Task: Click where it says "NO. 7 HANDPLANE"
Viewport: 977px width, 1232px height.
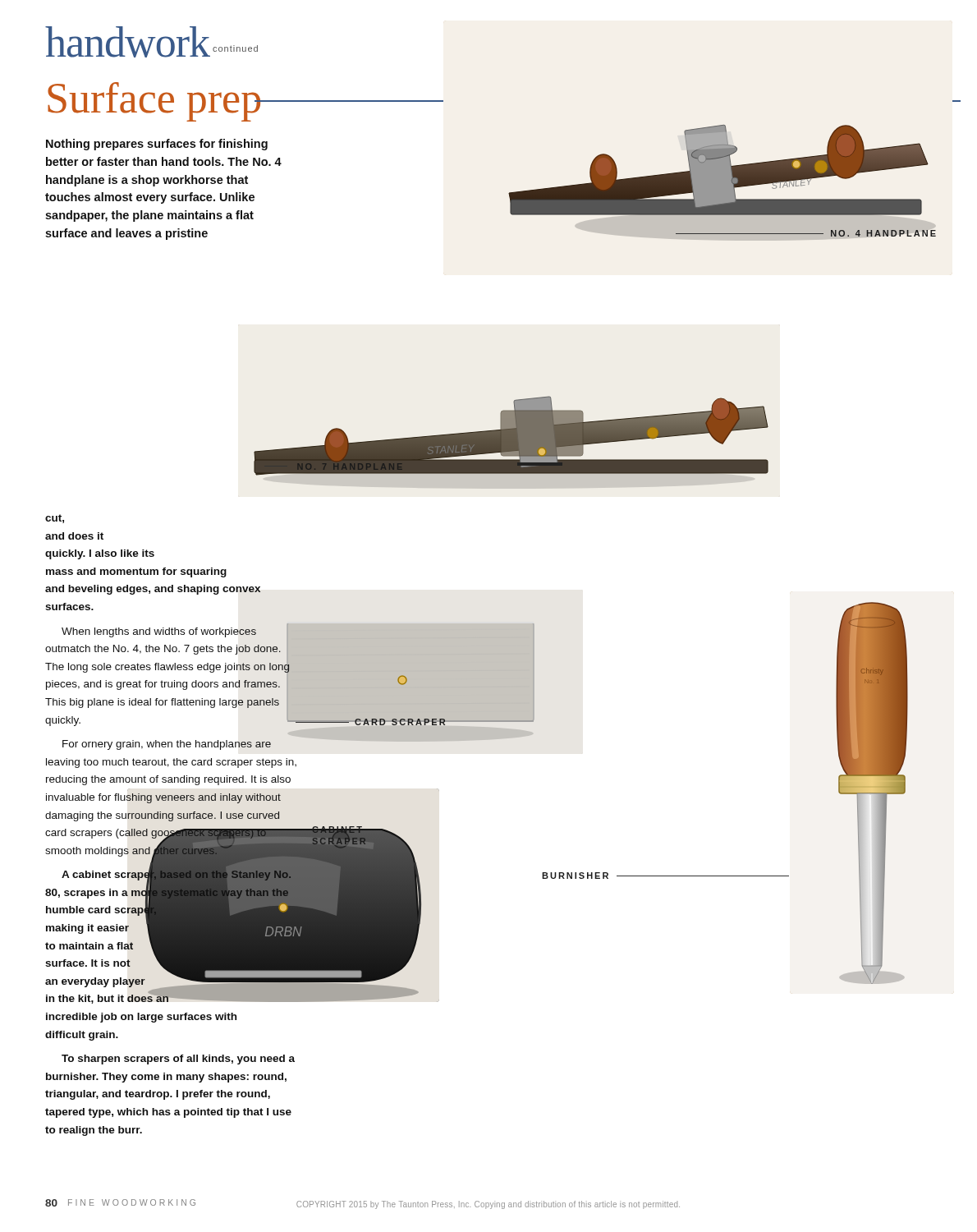Action: point(334,465)
